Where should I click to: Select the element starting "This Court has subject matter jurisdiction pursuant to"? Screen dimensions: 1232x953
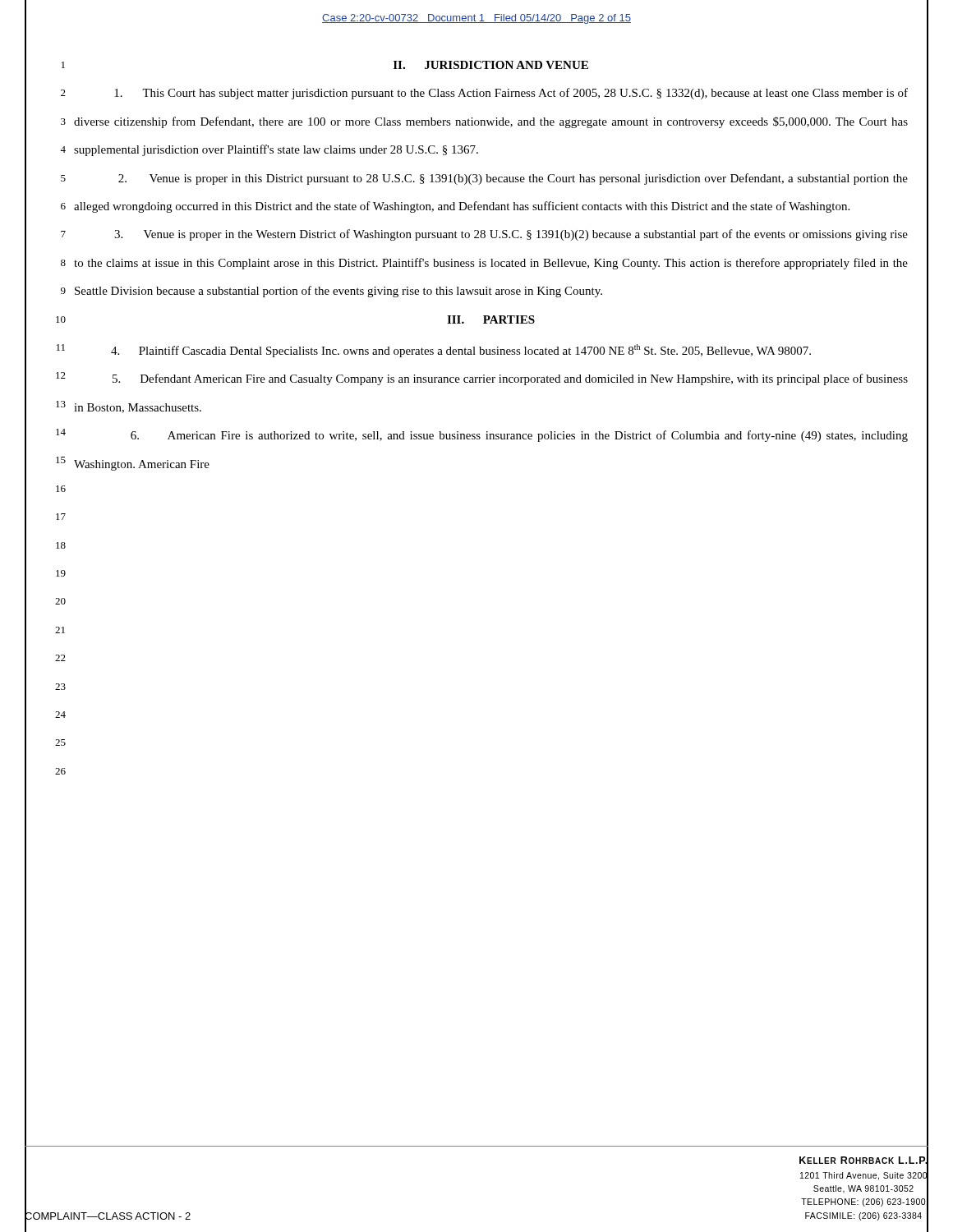pos(491,121)
